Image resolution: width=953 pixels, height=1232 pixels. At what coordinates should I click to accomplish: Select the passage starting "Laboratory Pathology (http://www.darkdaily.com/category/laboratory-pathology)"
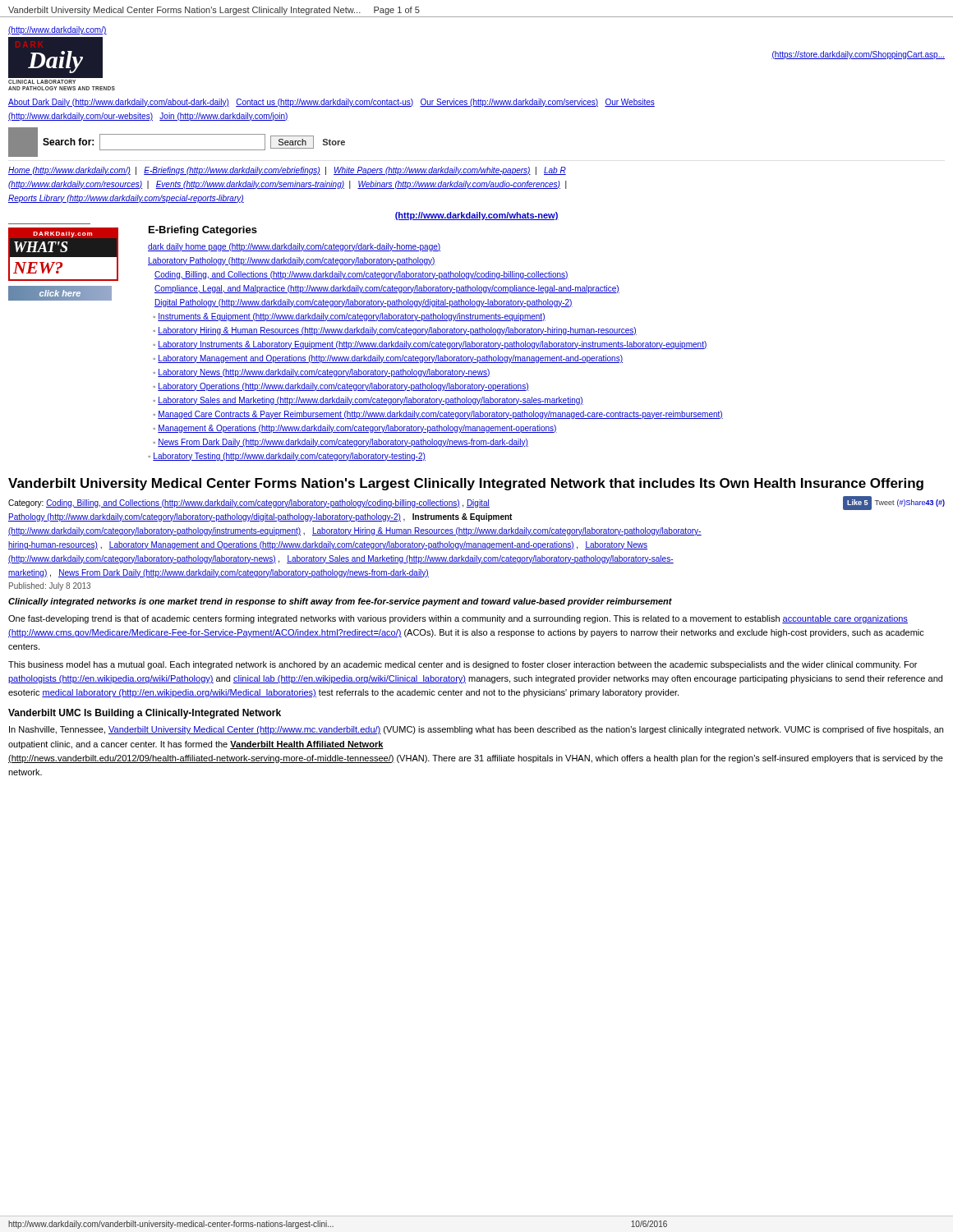(291, 260)
